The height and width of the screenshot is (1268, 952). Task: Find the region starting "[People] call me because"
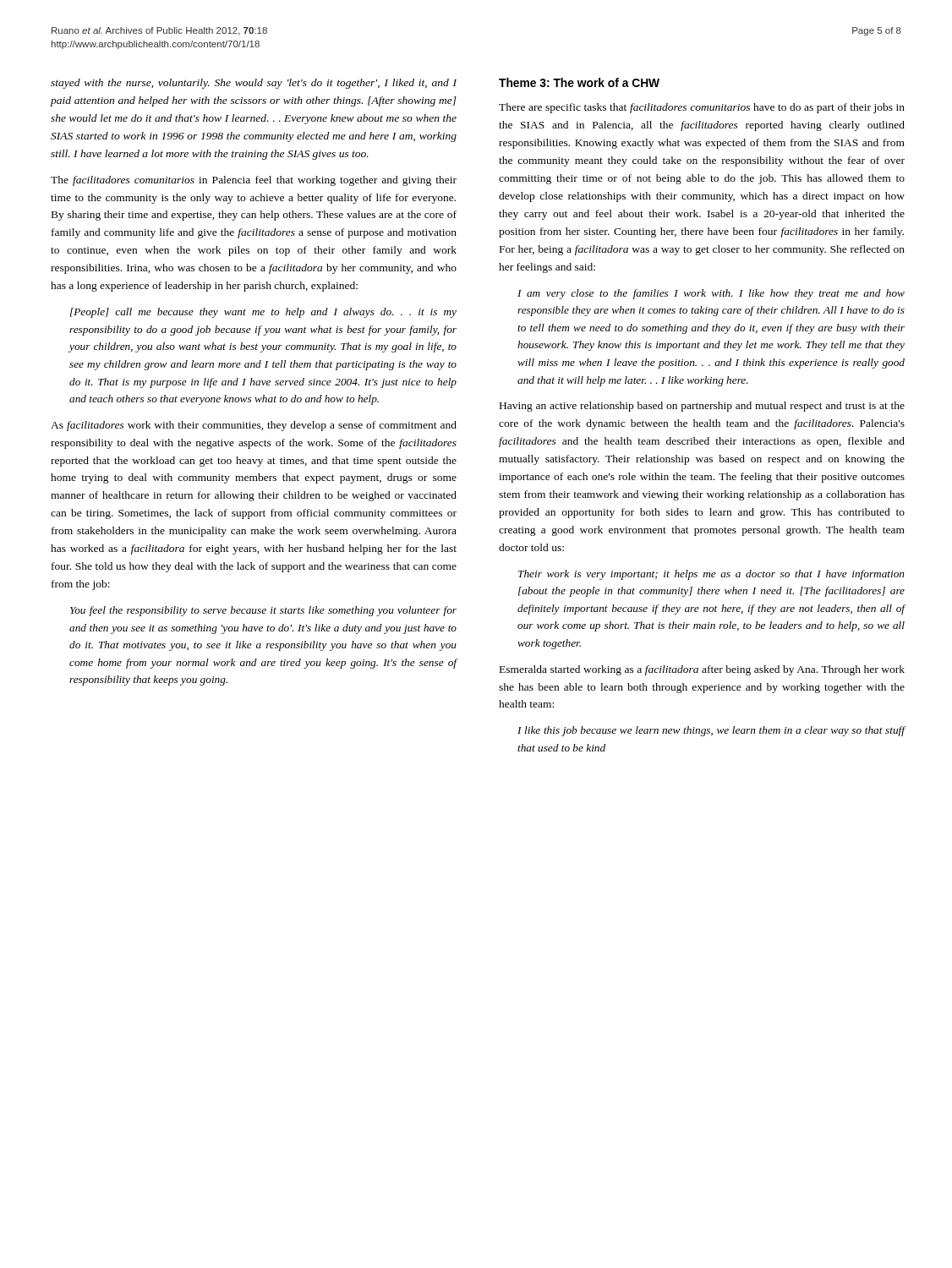point(263,356)
